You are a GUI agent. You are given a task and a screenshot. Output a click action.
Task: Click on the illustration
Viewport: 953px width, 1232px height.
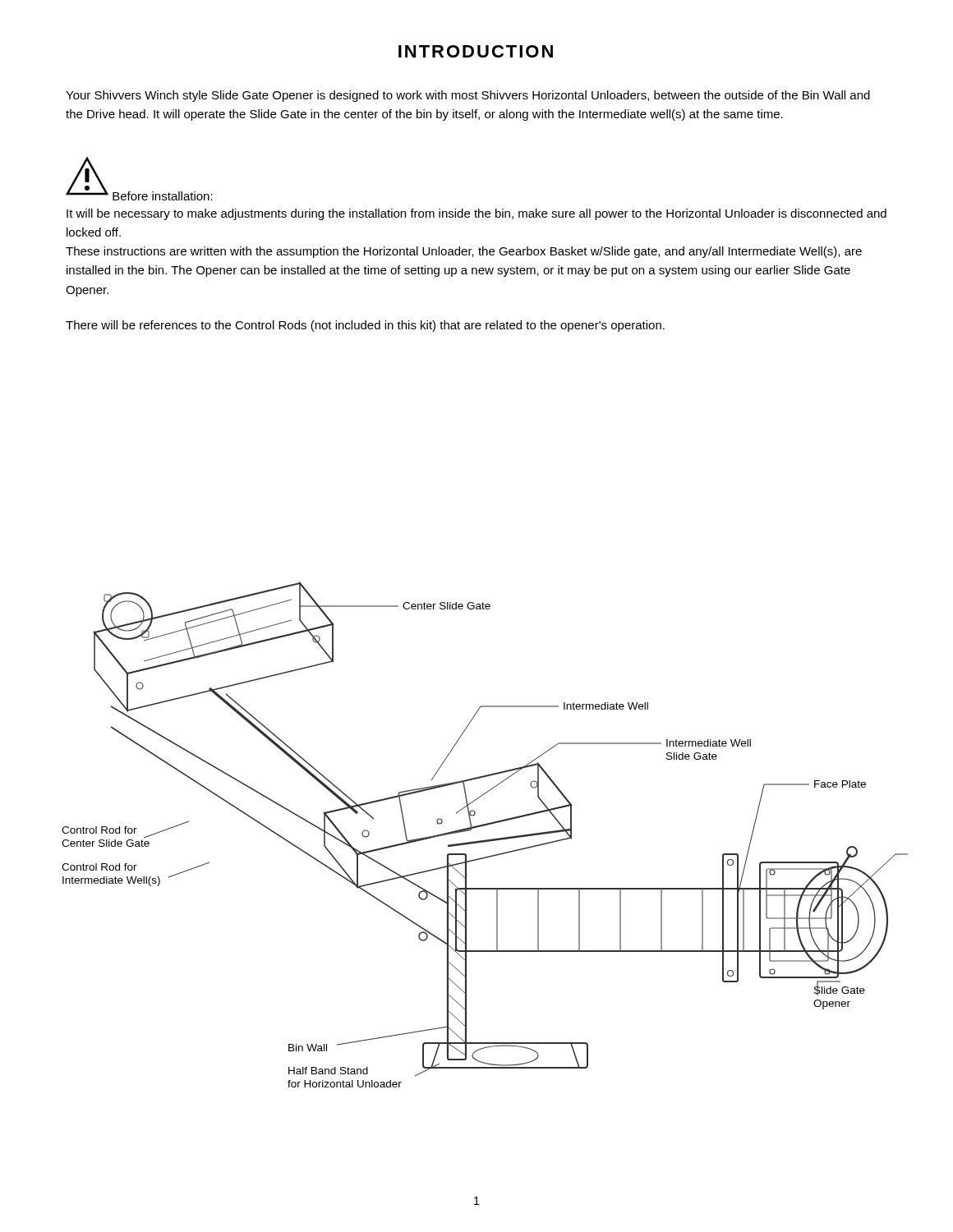tap(87, 177)
